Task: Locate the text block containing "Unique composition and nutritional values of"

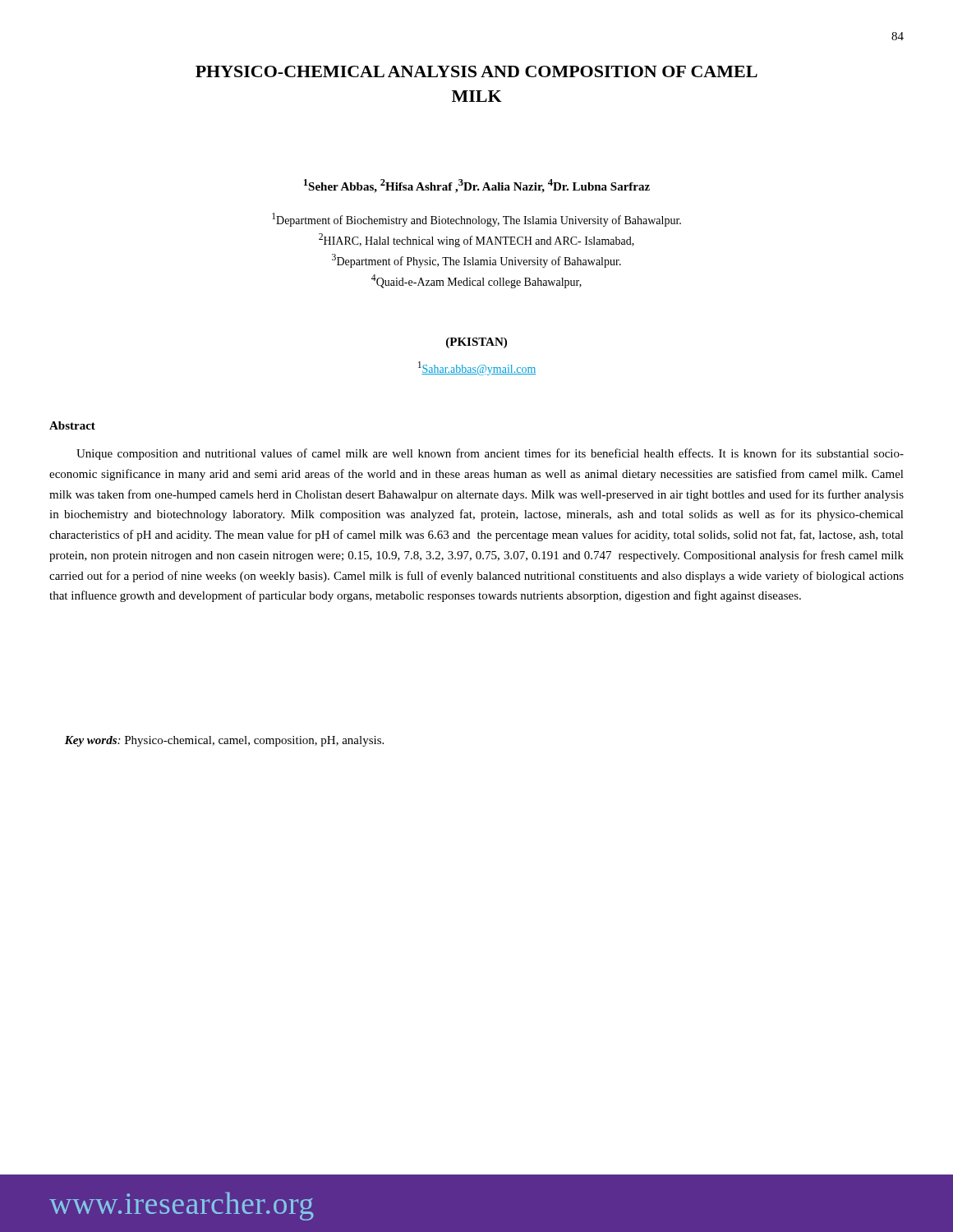Action: pos(476,525)
